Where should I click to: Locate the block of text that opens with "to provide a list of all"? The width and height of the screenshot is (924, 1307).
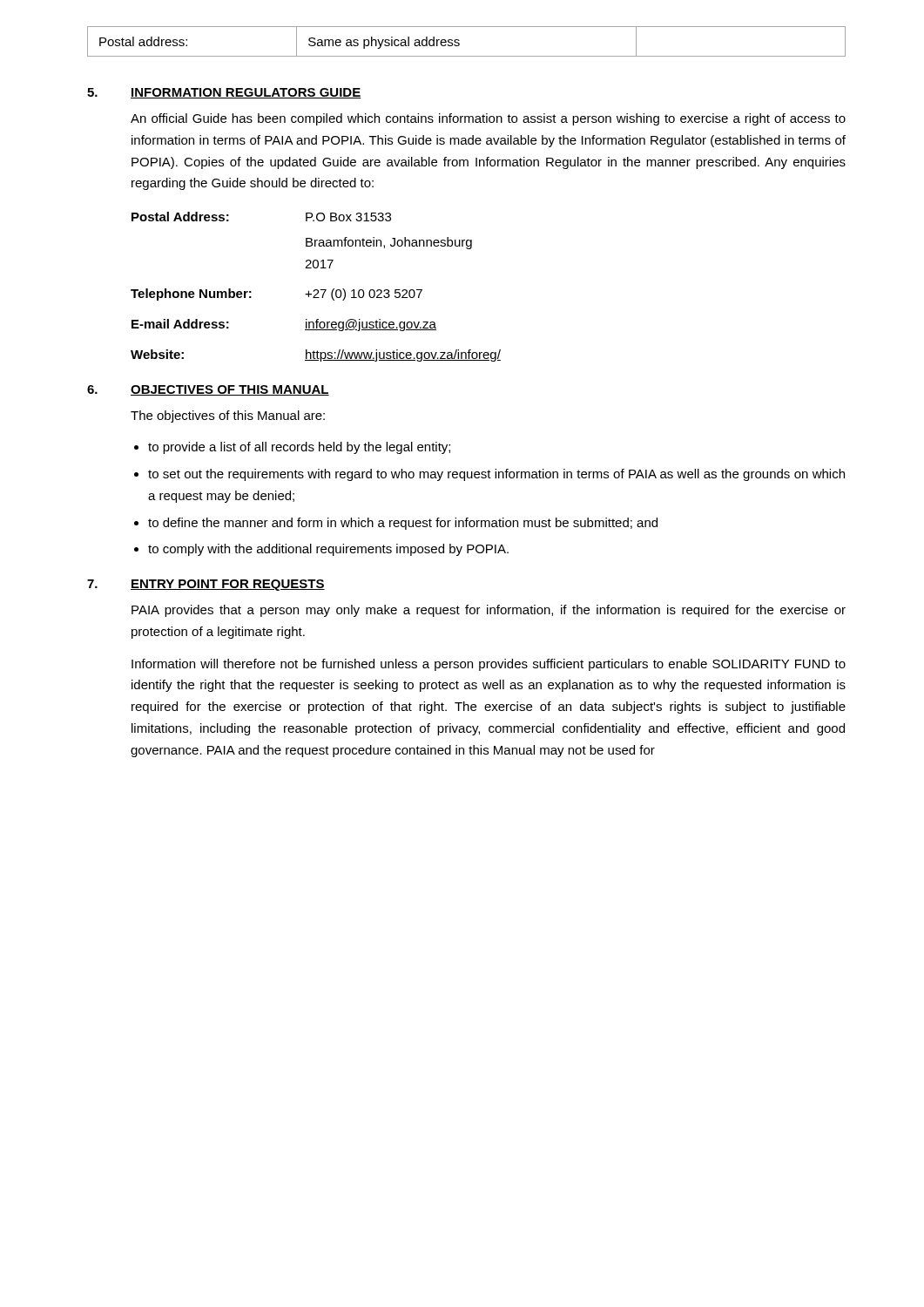coord(300,447)
